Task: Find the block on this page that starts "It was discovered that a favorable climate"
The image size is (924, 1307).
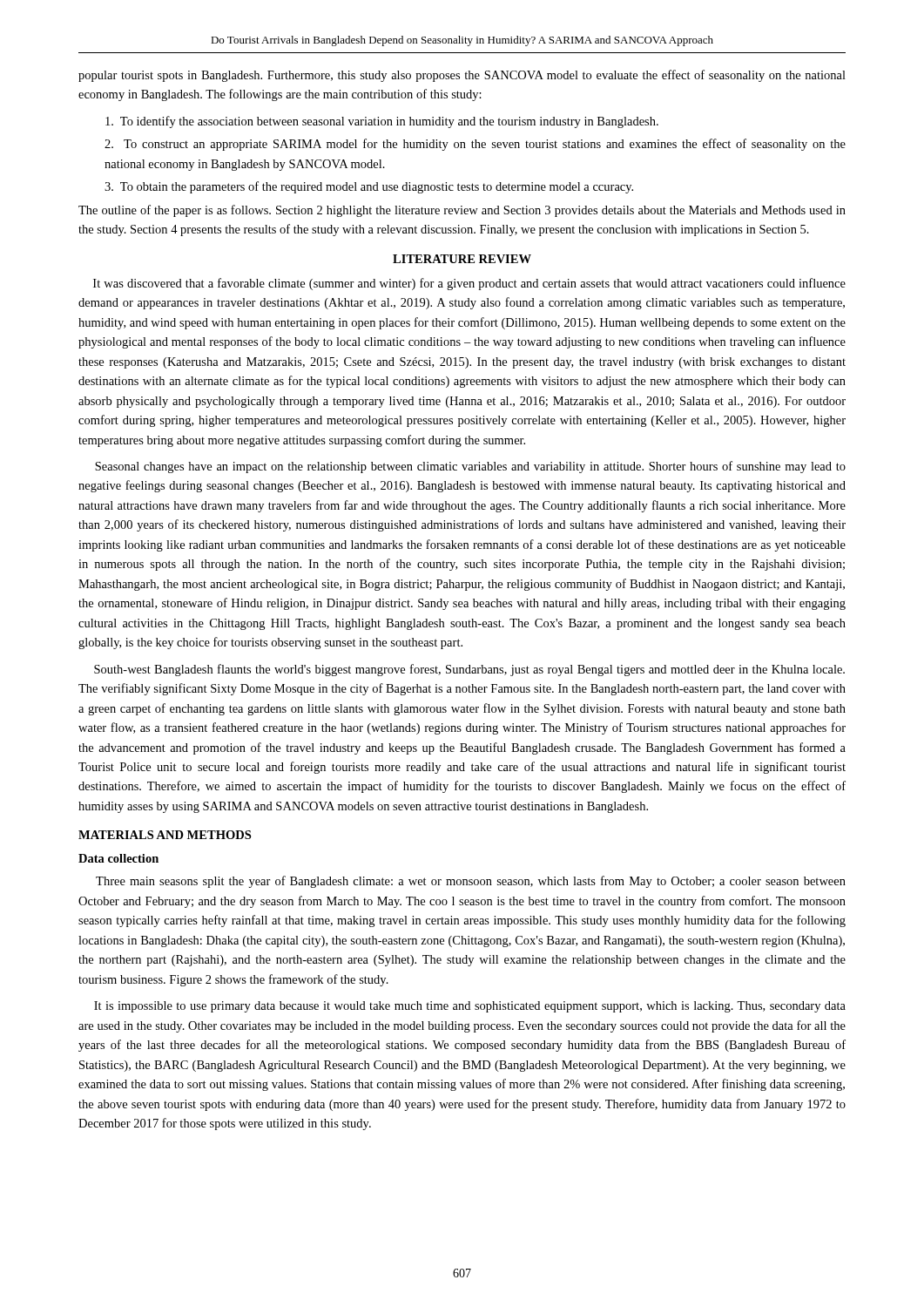Action: click(462, 362)
